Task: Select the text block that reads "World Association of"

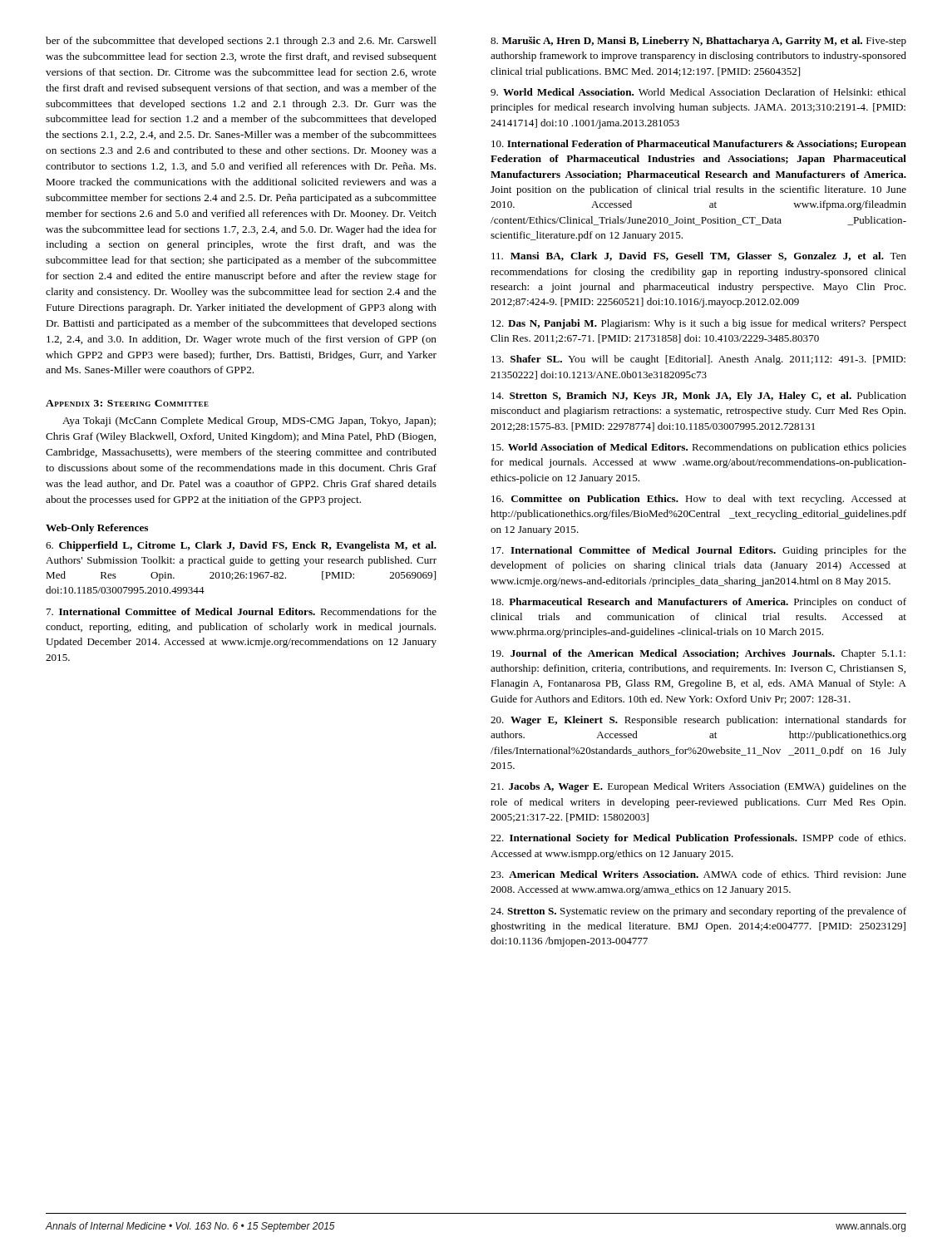Action: tap(698, 462)
